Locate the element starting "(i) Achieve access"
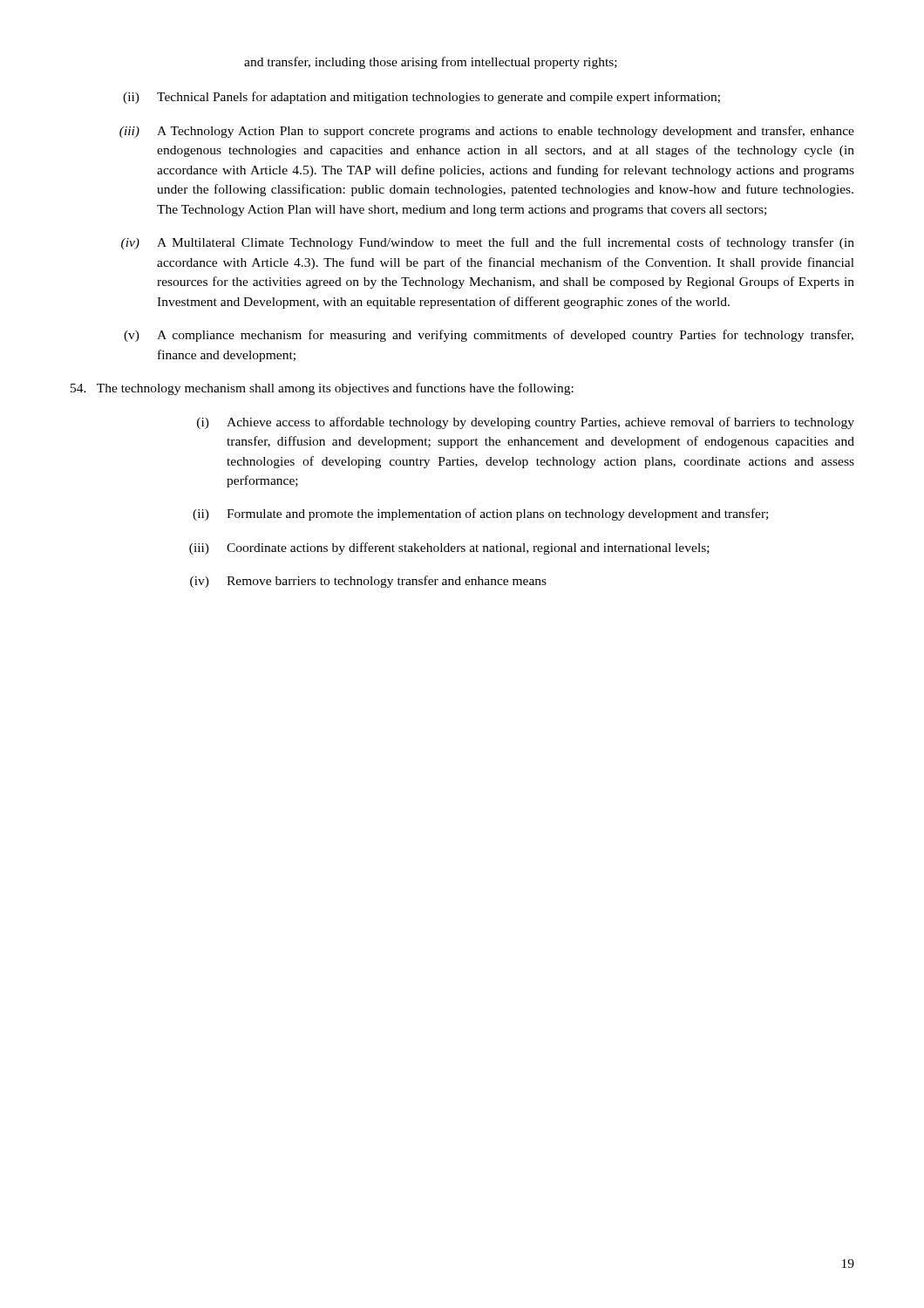Image resolution: width=924 pixels, height=1308 pixels. 497,451
